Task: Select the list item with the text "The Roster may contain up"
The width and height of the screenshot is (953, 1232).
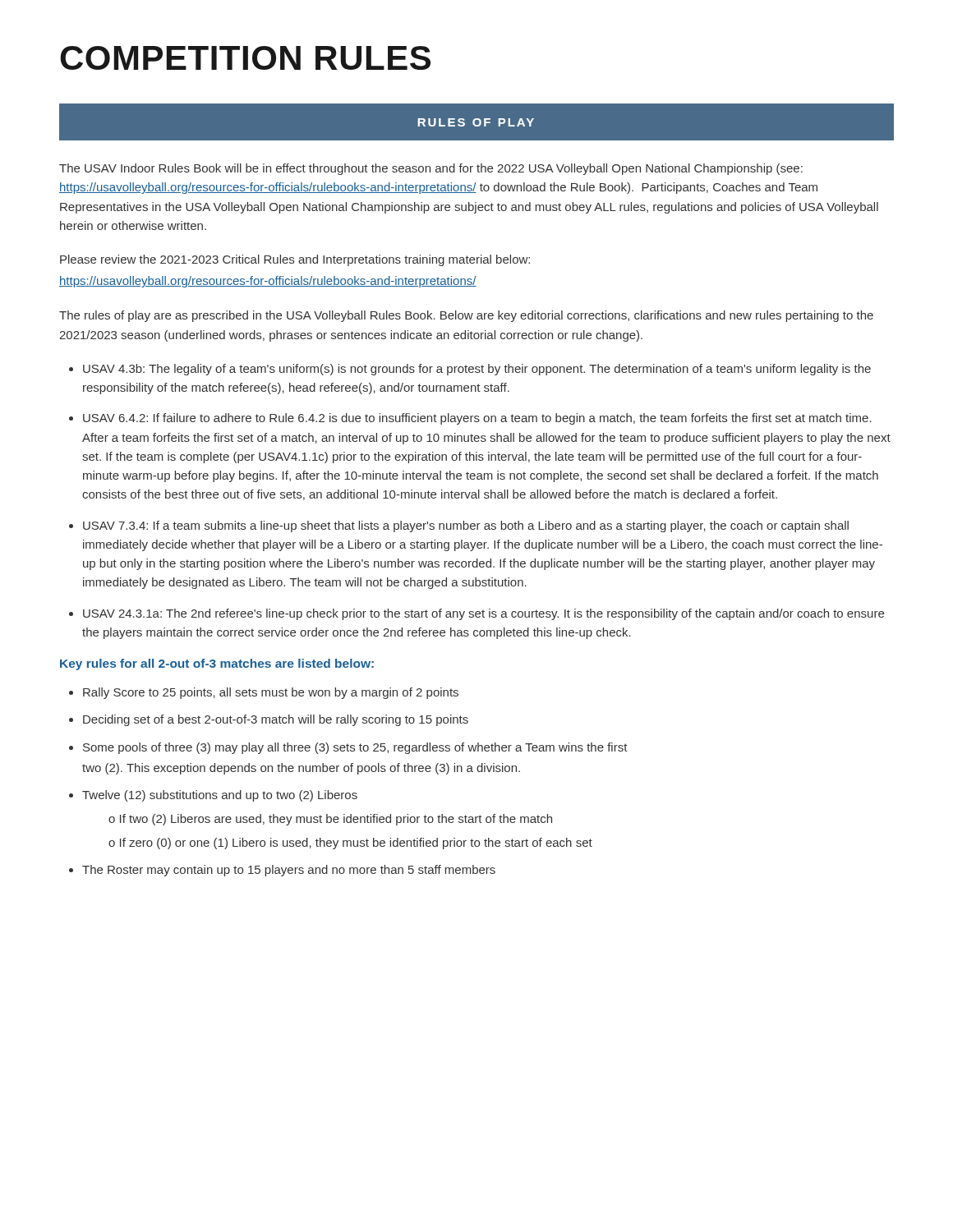Action: pyautogui.click(x=289, y=869)
